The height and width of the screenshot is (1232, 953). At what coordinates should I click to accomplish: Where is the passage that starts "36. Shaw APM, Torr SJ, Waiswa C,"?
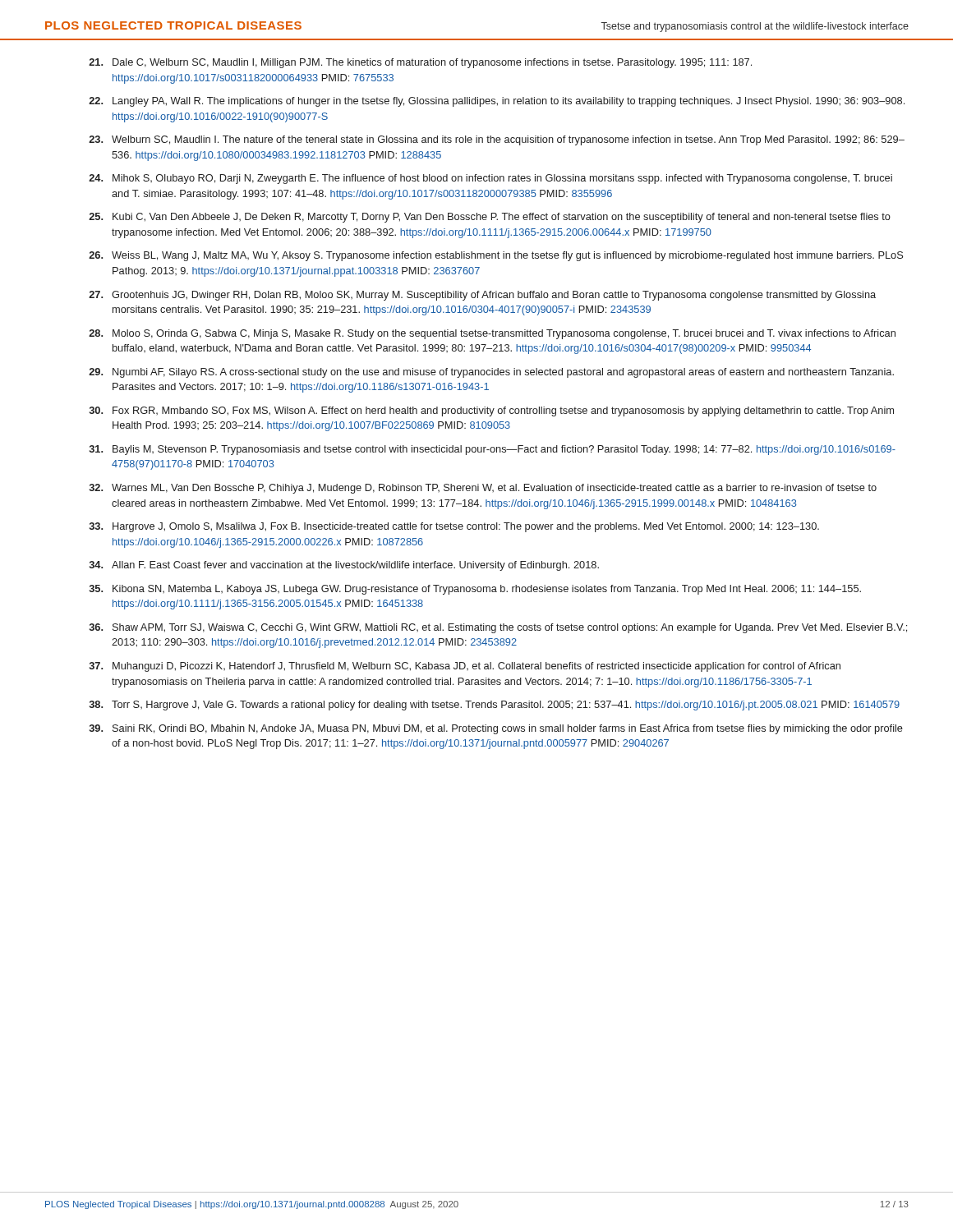491,635
